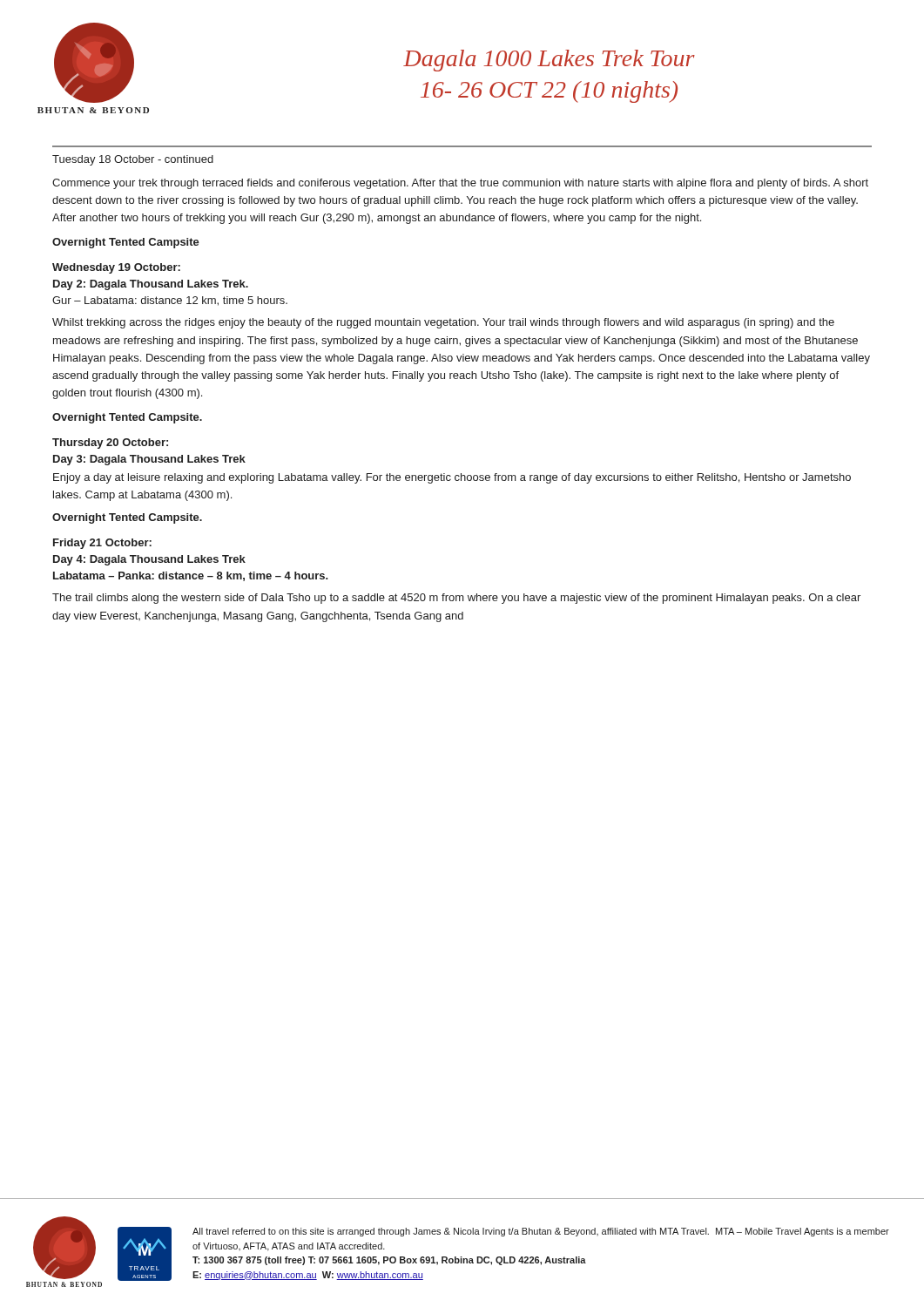Locate the text "Thursday 20 October:"
The width and height of the screenshot is (924, 1307).
tap(111, 442)
